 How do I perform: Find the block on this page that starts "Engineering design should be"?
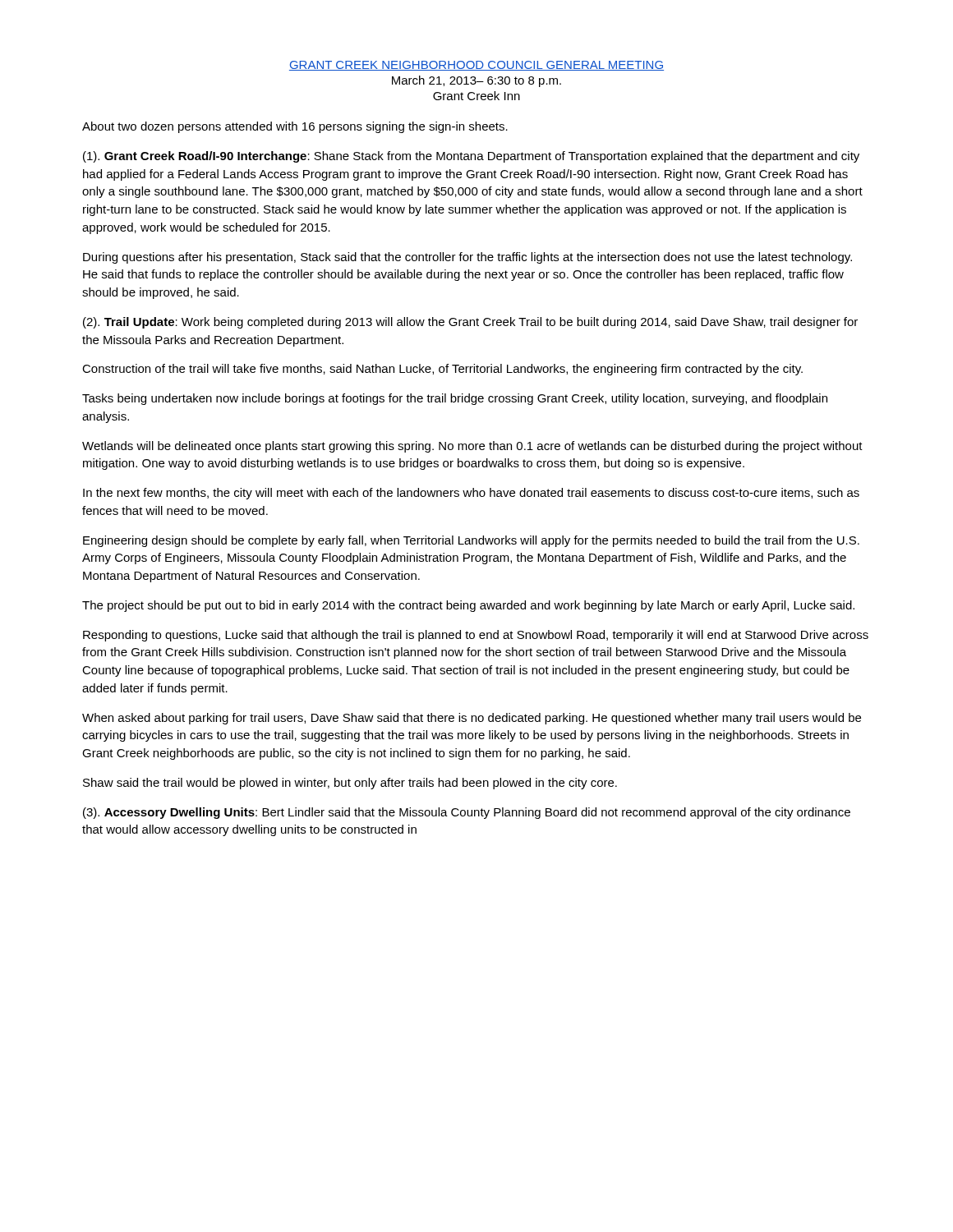coord(471,557)
